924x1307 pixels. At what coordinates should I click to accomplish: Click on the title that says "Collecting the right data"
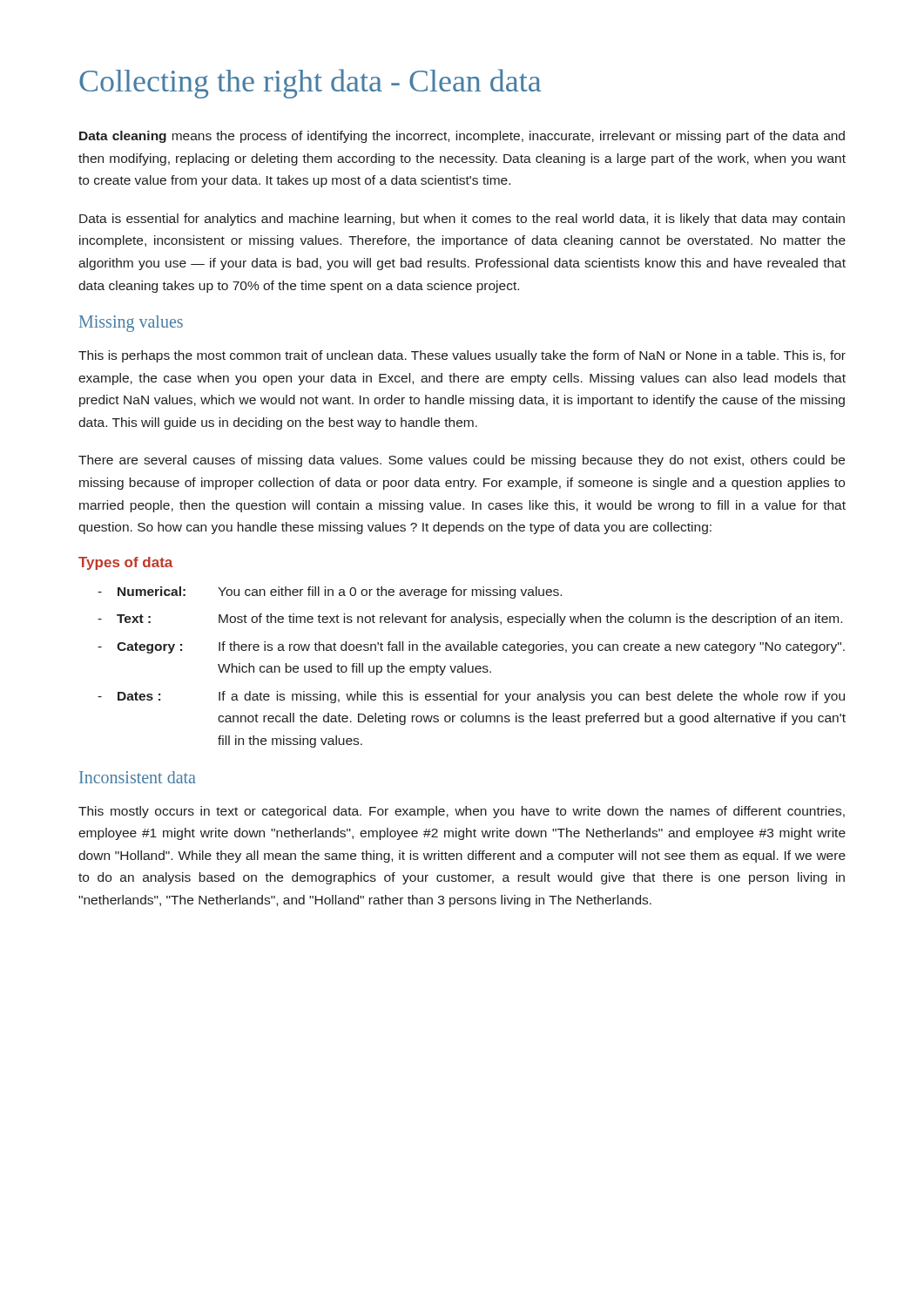[x=310, y=81]
